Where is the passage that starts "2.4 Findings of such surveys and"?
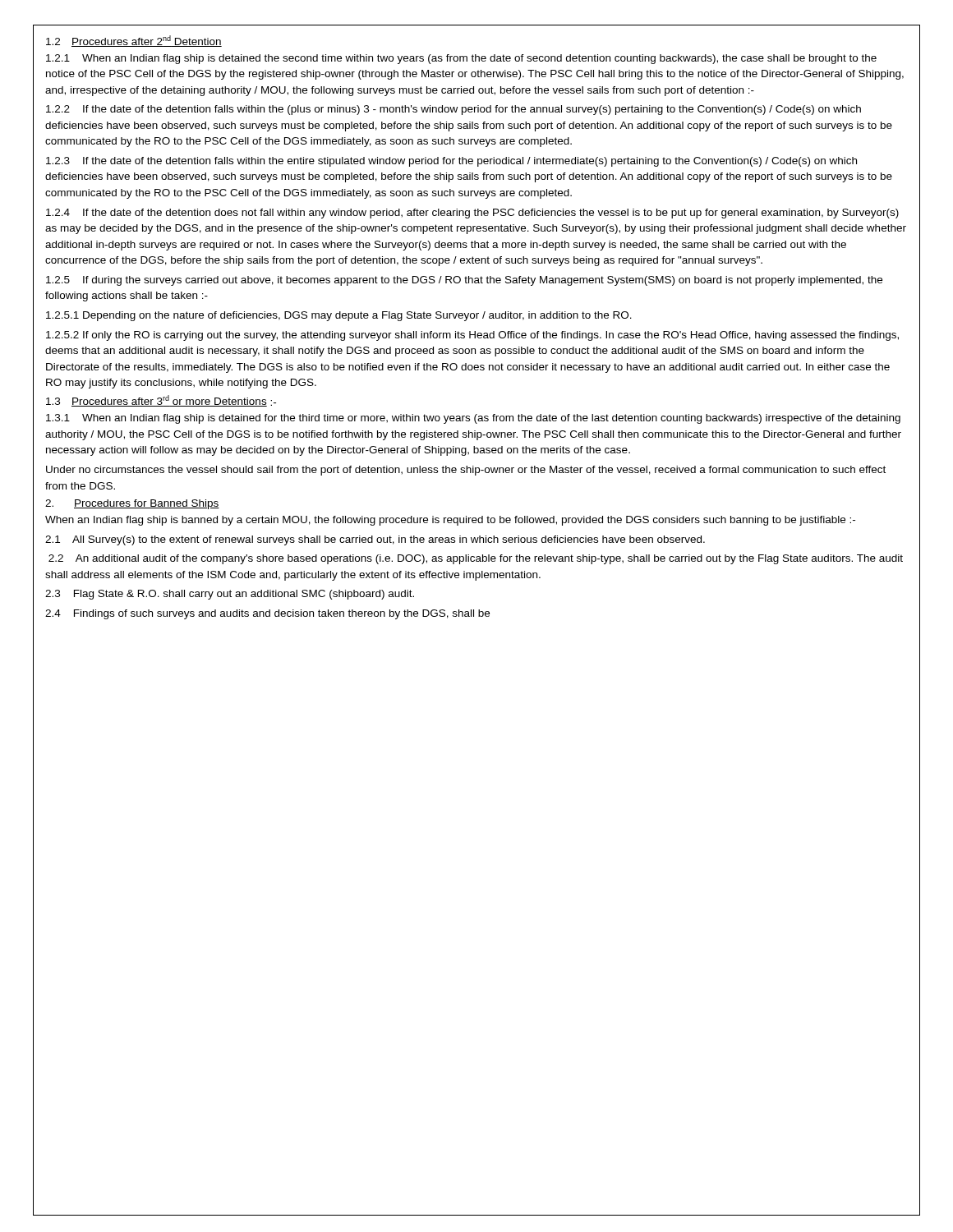The image size is (953, 1232). point(268,613)
